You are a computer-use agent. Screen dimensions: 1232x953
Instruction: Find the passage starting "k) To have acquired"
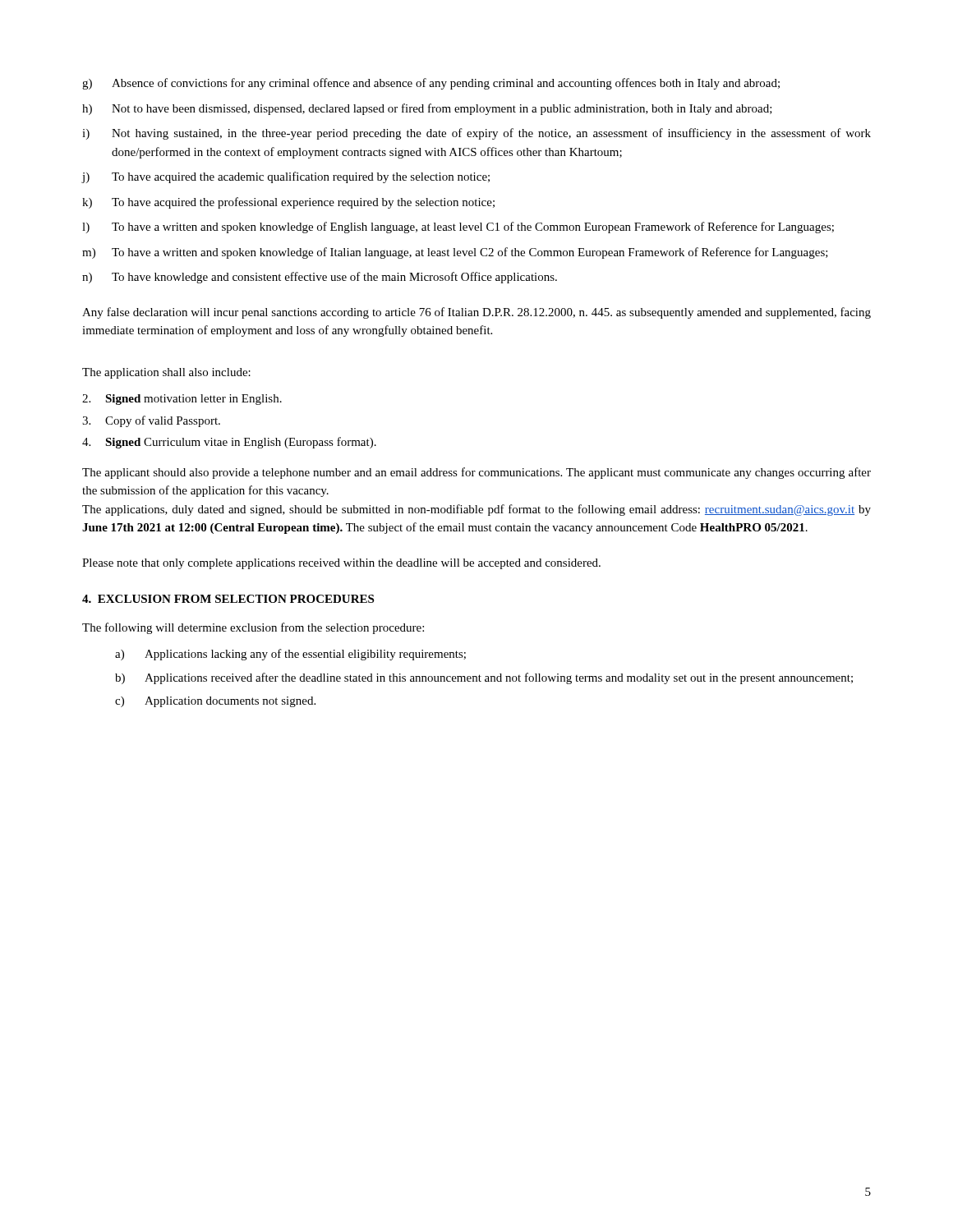(x=476, y=202)
